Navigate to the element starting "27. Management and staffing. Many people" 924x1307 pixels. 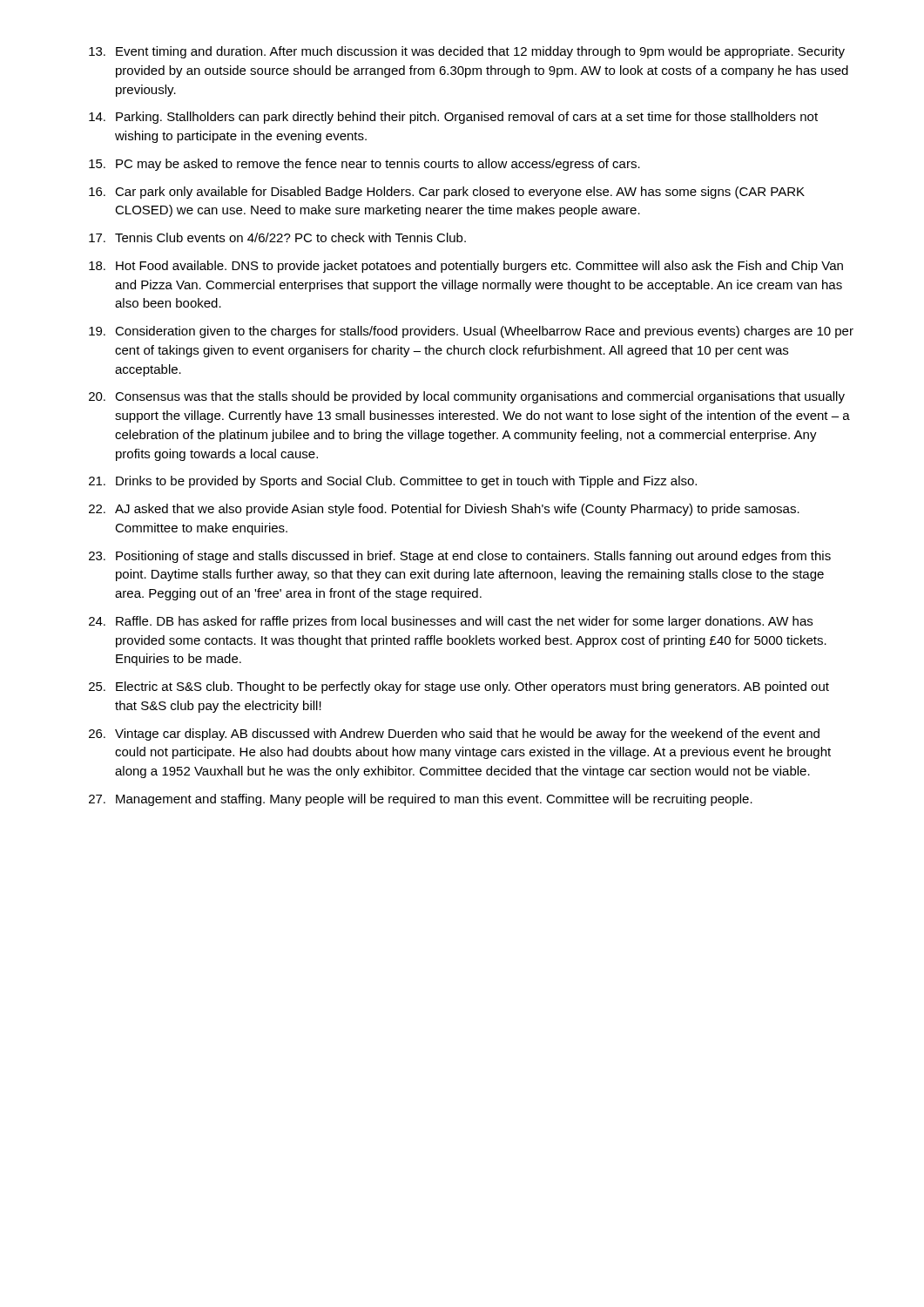462,799
